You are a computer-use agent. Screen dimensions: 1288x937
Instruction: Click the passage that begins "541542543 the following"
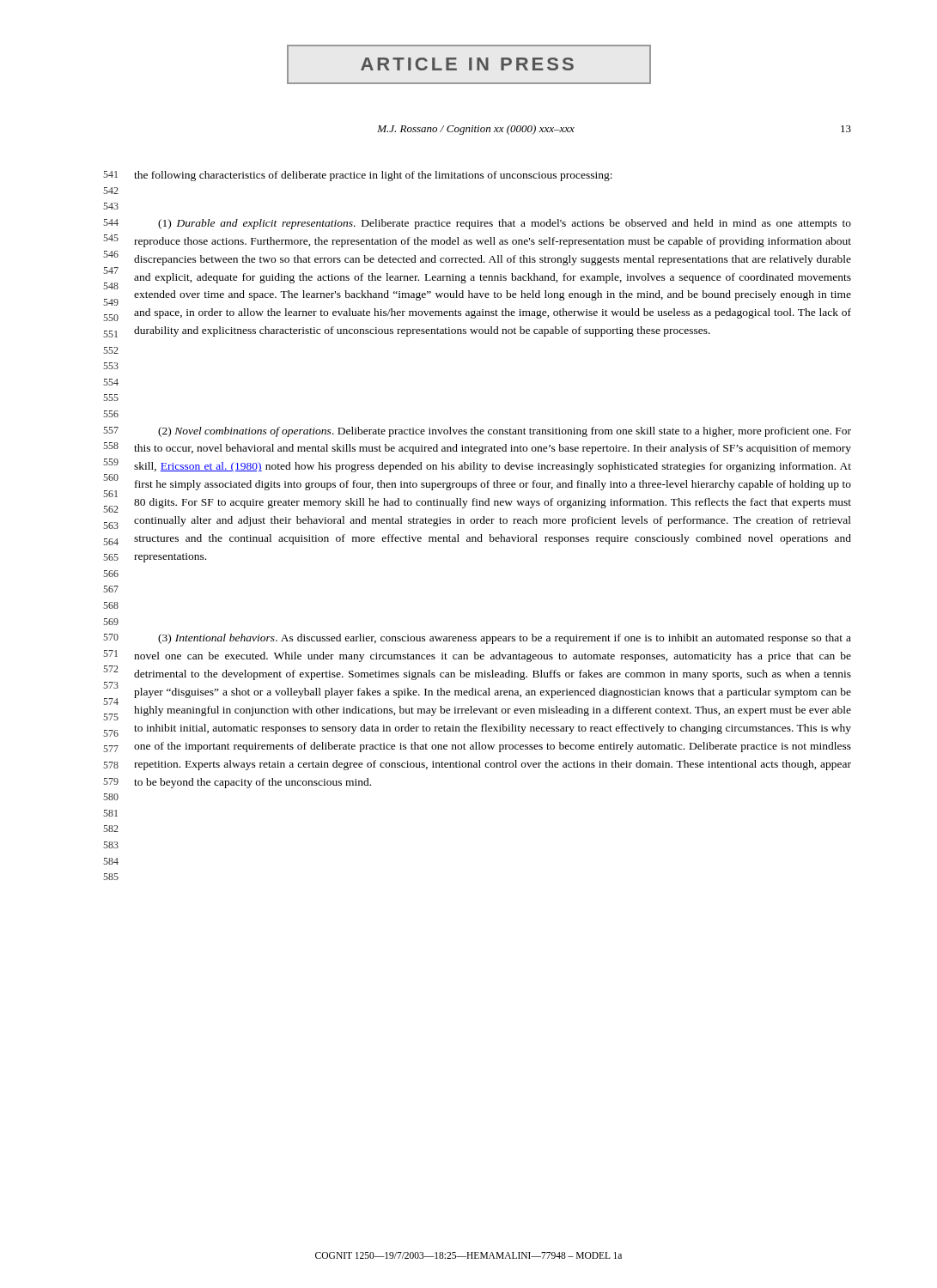coord(358,176)
